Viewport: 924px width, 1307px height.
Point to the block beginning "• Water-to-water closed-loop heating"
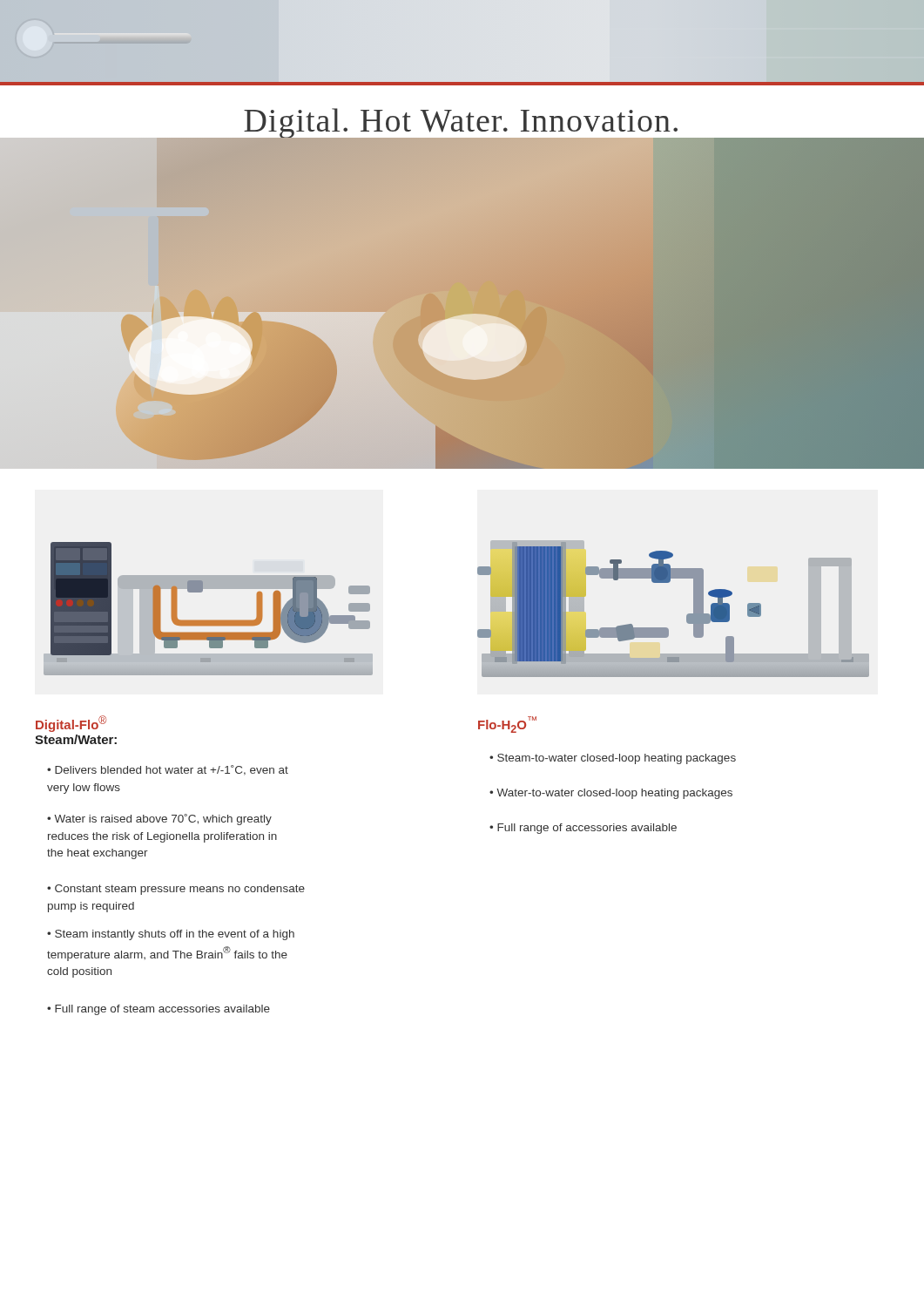point(664,793)
